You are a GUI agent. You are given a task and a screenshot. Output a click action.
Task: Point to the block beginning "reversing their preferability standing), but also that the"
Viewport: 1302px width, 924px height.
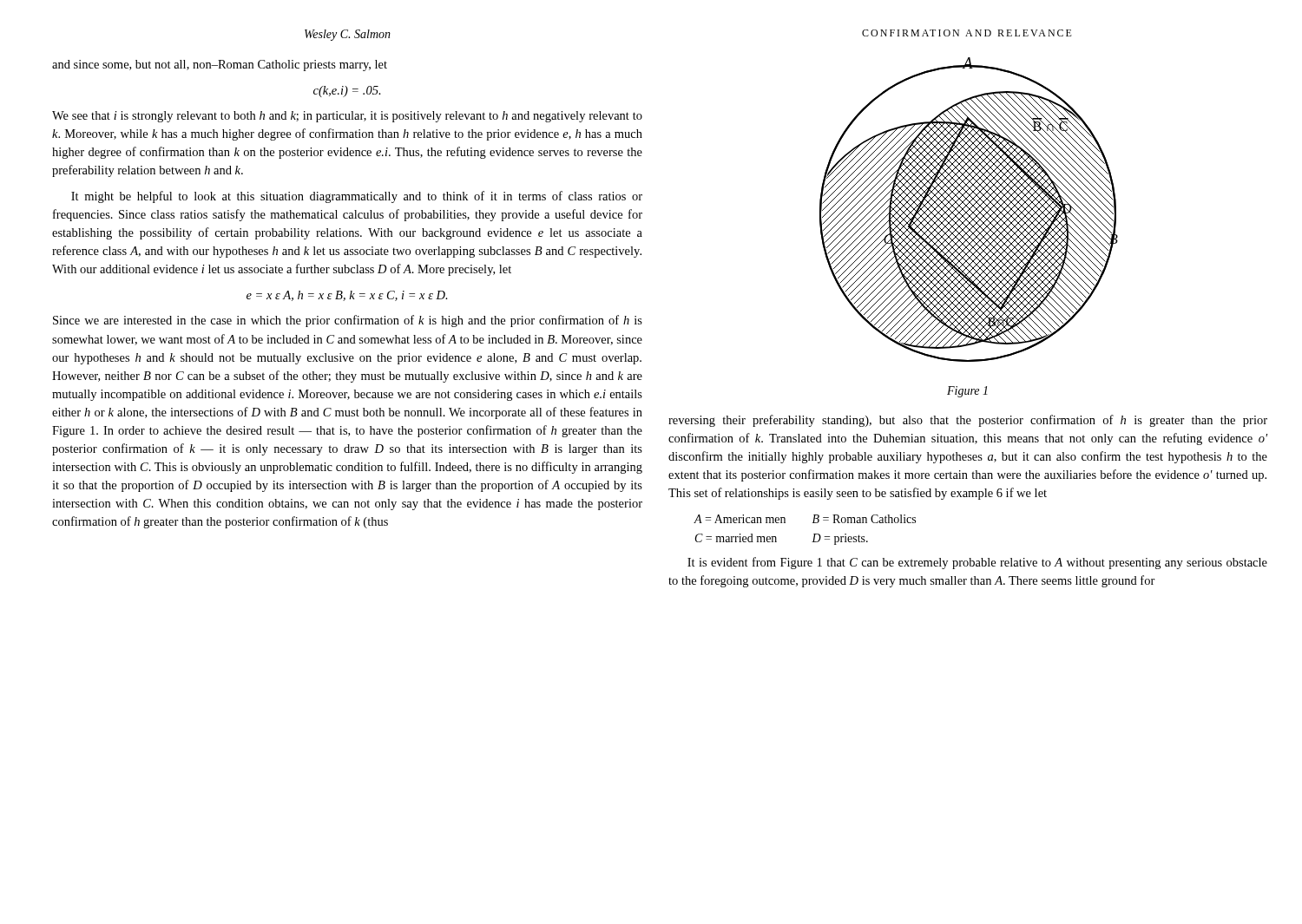968,457
